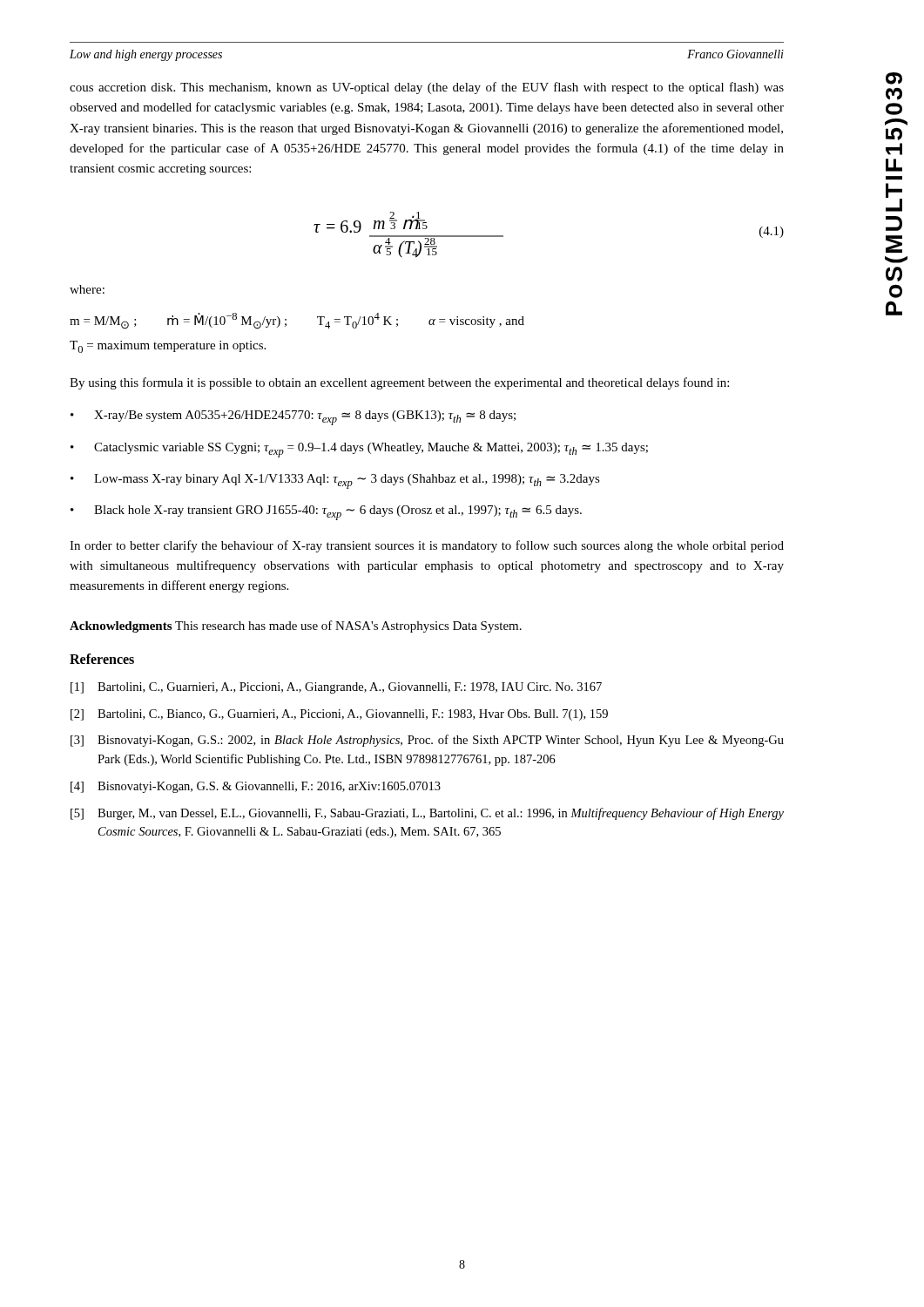Point to the passage starting "cous accretion disk. This mechanism, known"
This screenshot has width=924, height=1307.
tap(427, 128)
